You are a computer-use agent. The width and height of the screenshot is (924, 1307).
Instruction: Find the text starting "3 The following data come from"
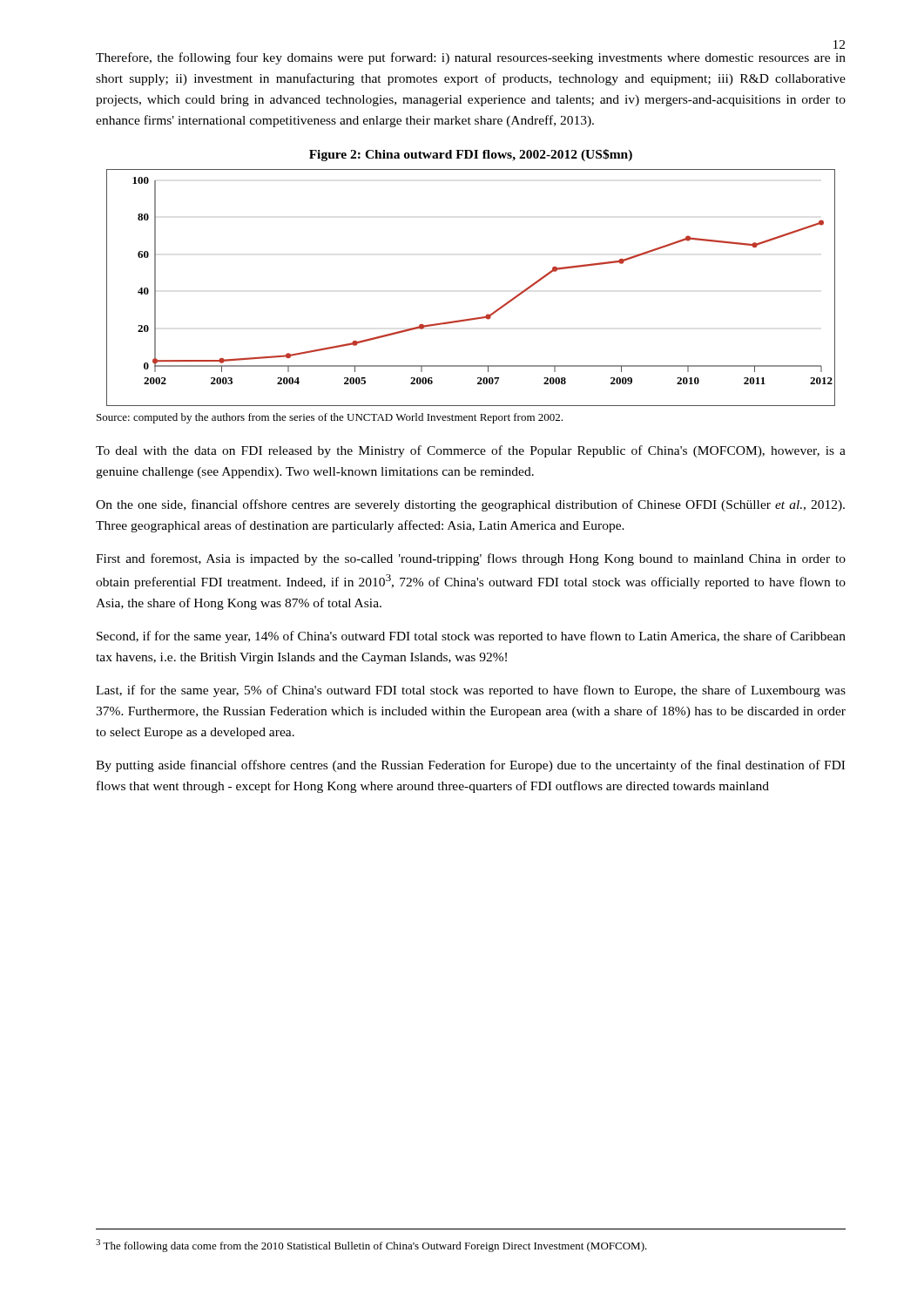[x=471, y=1245]
